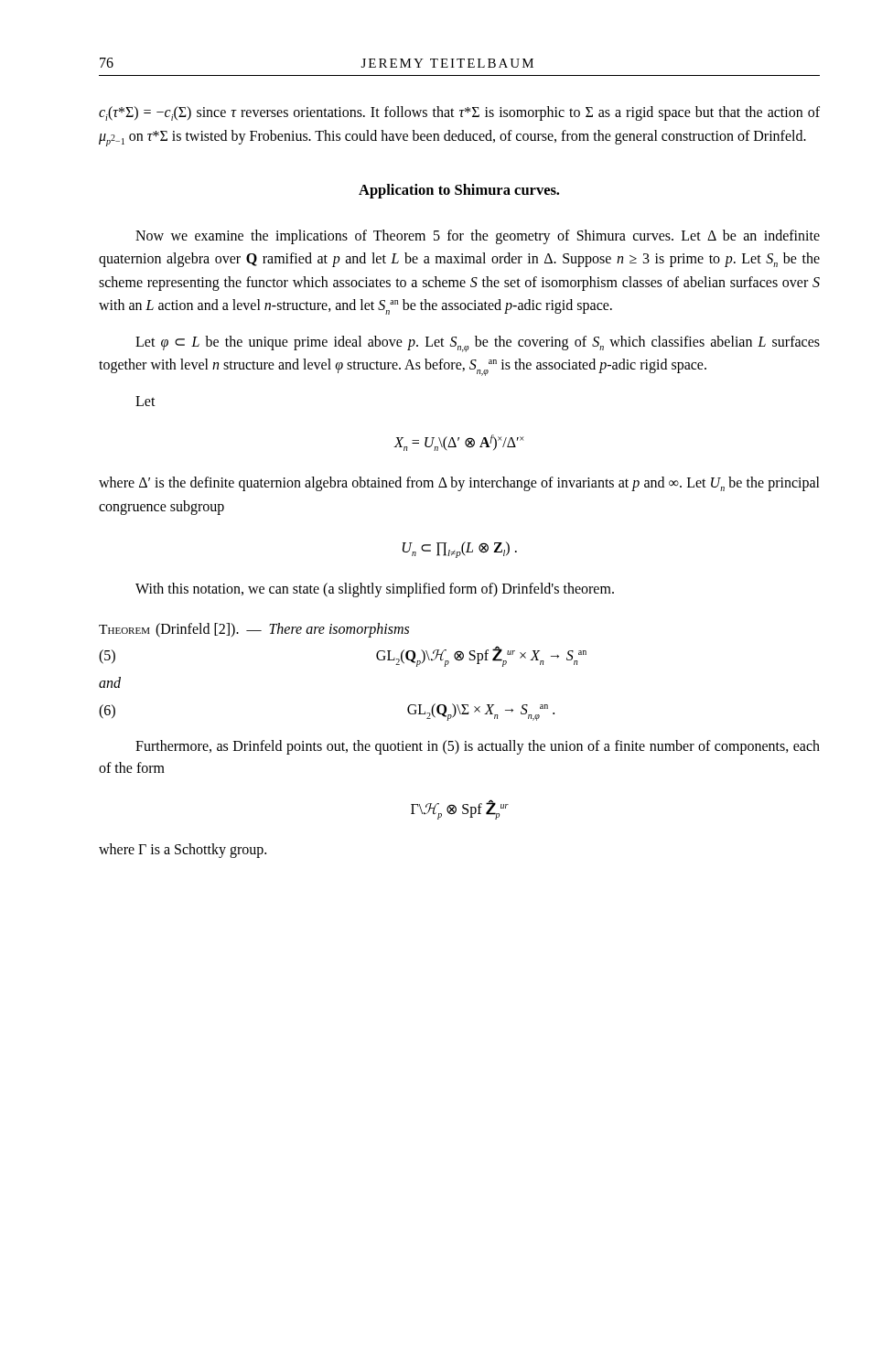Click the passage that begins "With this notation, we can state (a"
This screenshot has height=1372, width=893.
tap(459, 589)
